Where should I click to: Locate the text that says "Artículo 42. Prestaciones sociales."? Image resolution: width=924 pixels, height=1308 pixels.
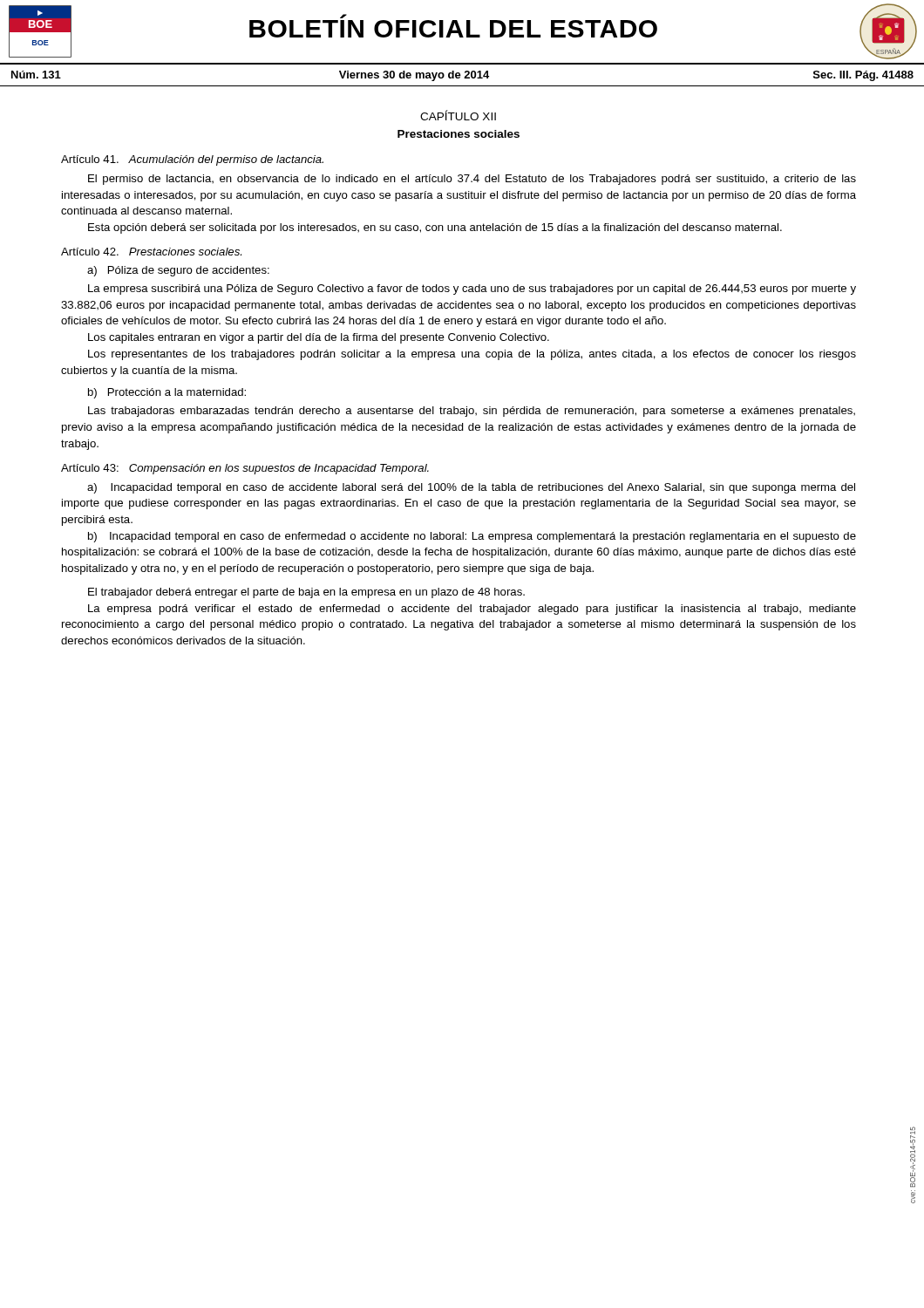click(x=152, y=252)
